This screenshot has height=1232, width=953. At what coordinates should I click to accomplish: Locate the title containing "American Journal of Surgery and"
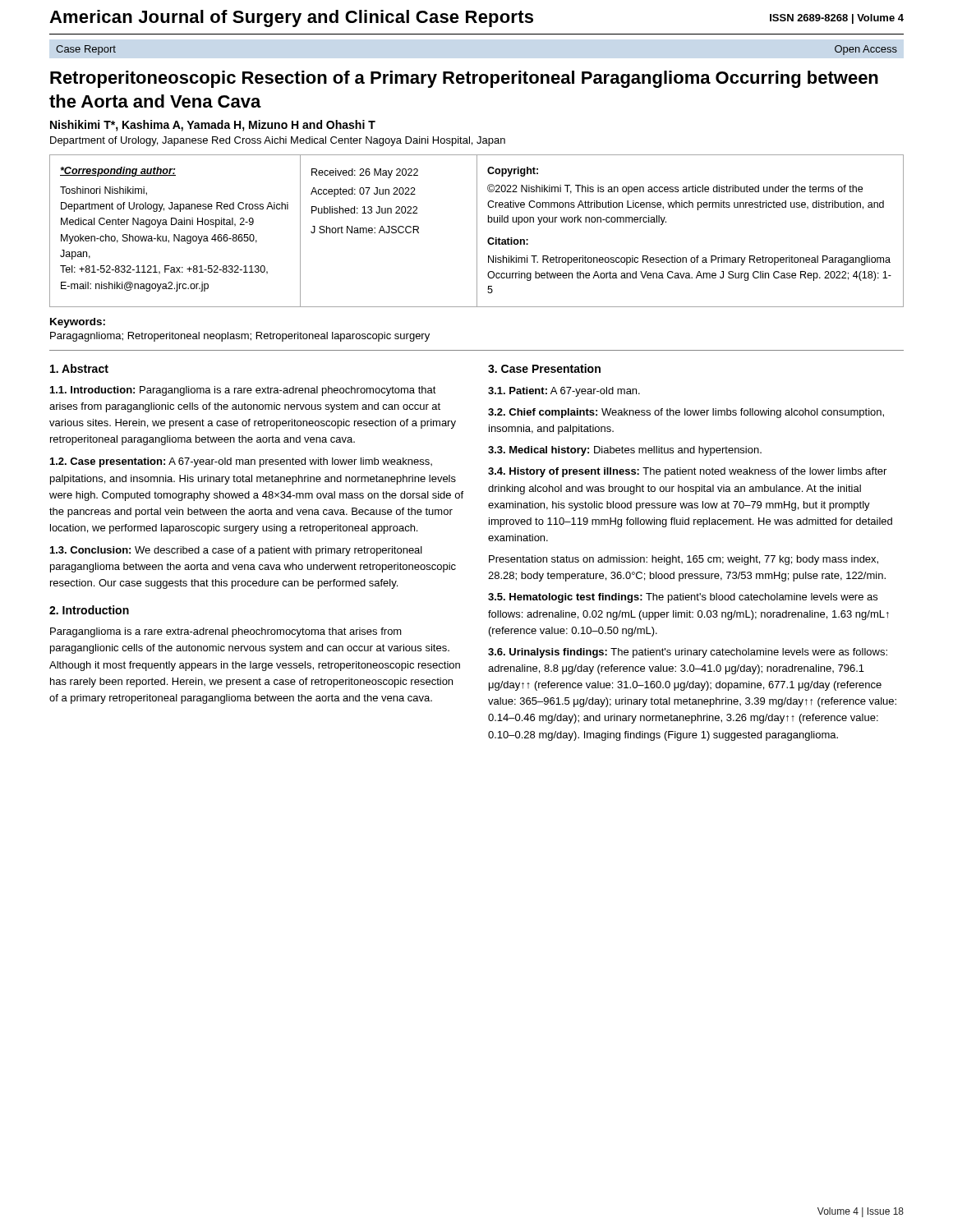292,17
